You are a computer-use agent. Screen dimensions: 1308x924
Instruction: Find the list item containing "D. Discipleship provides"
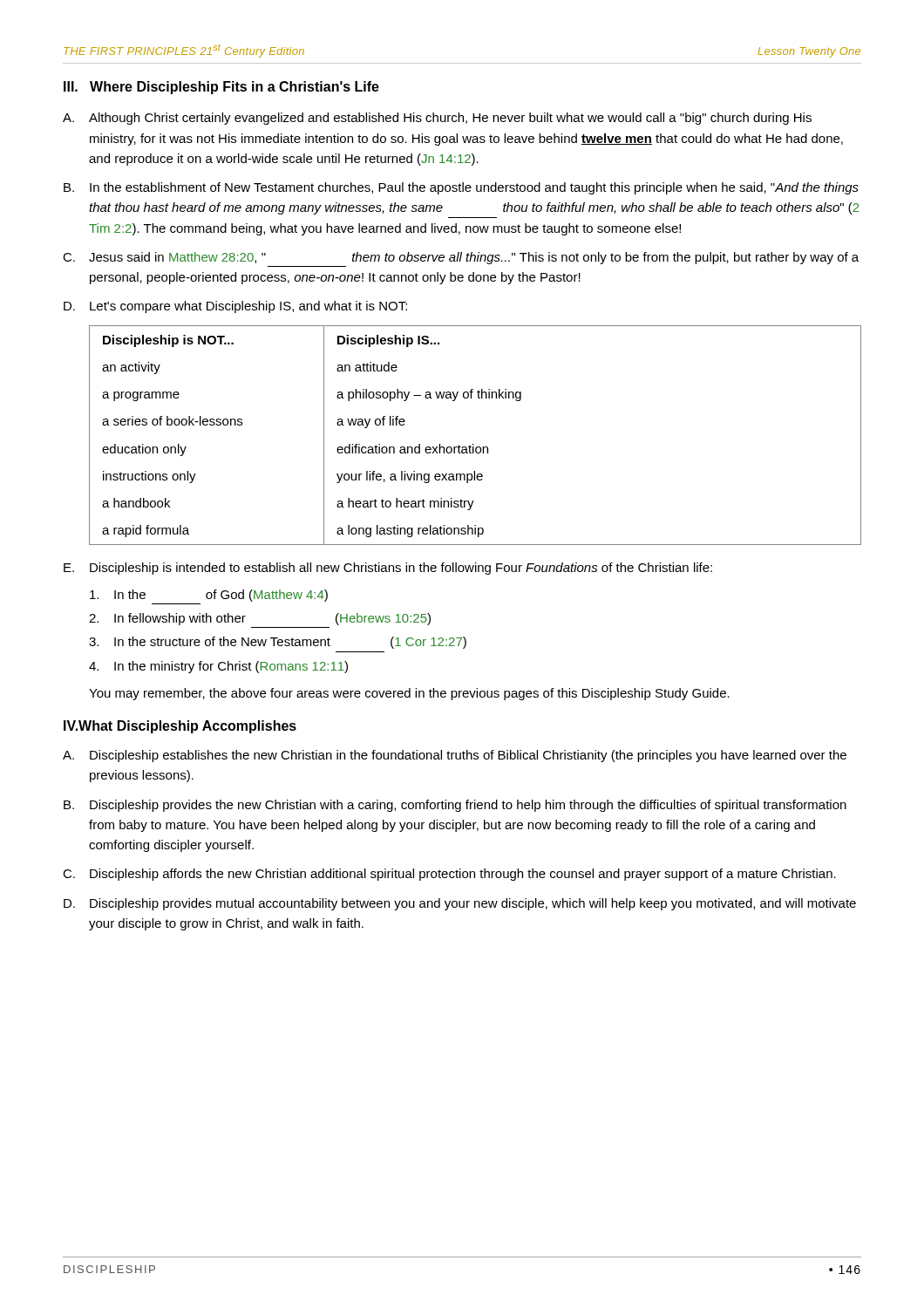pos(462,913)
